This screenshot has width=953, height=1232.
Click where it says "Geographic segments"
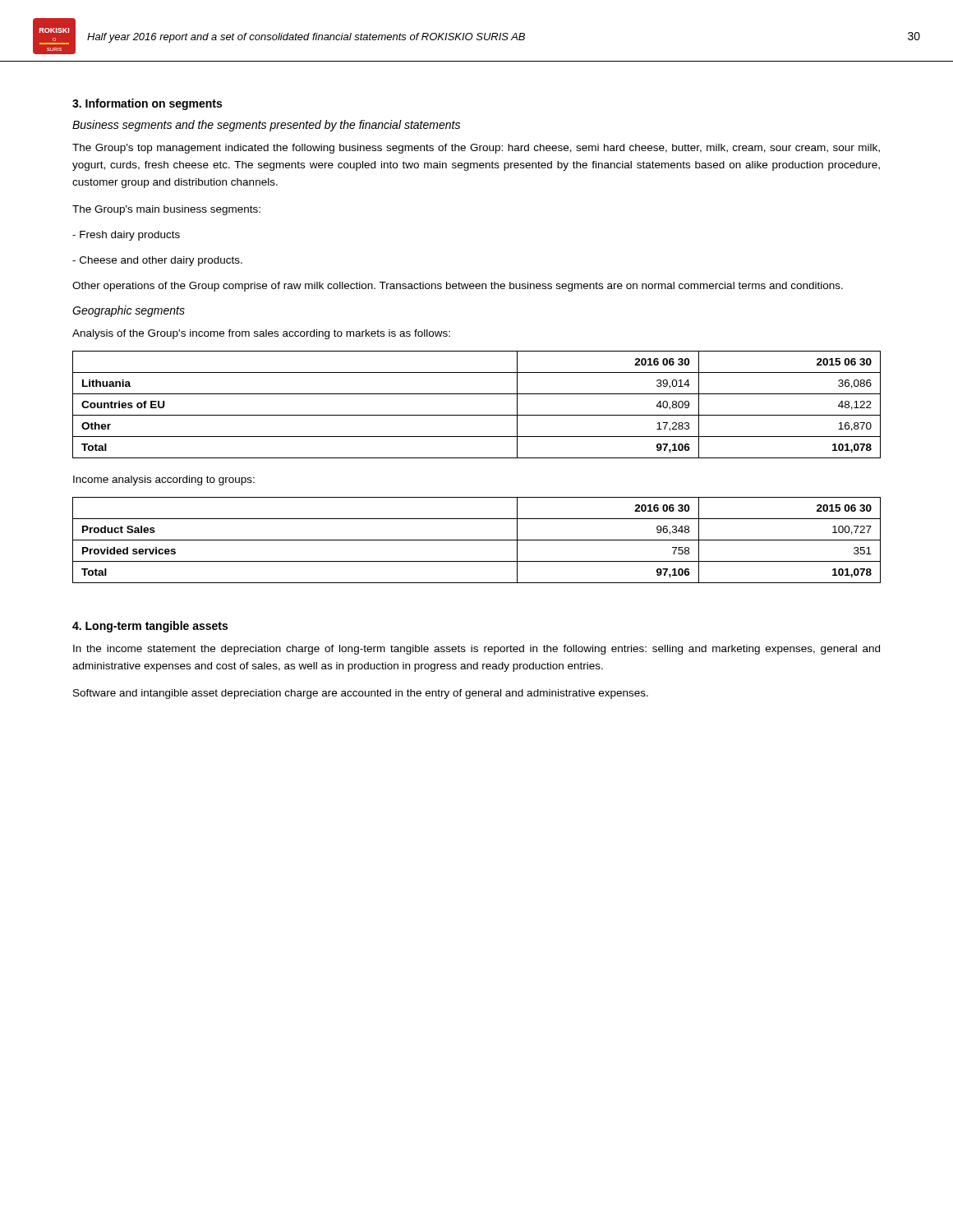pos(129,311)
